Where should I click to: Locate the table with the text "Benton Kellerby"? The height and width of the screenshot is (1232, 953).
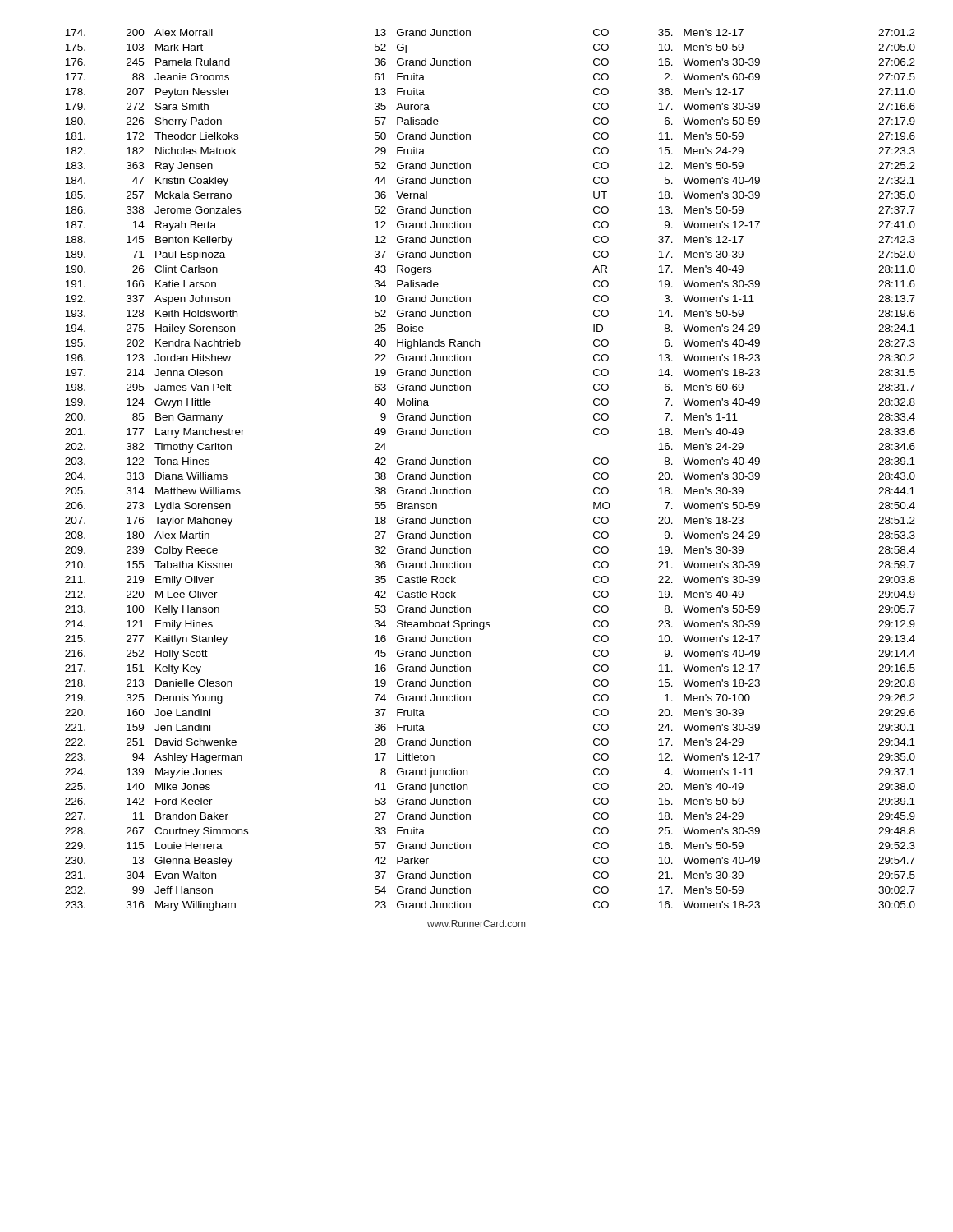coord(476,468)
